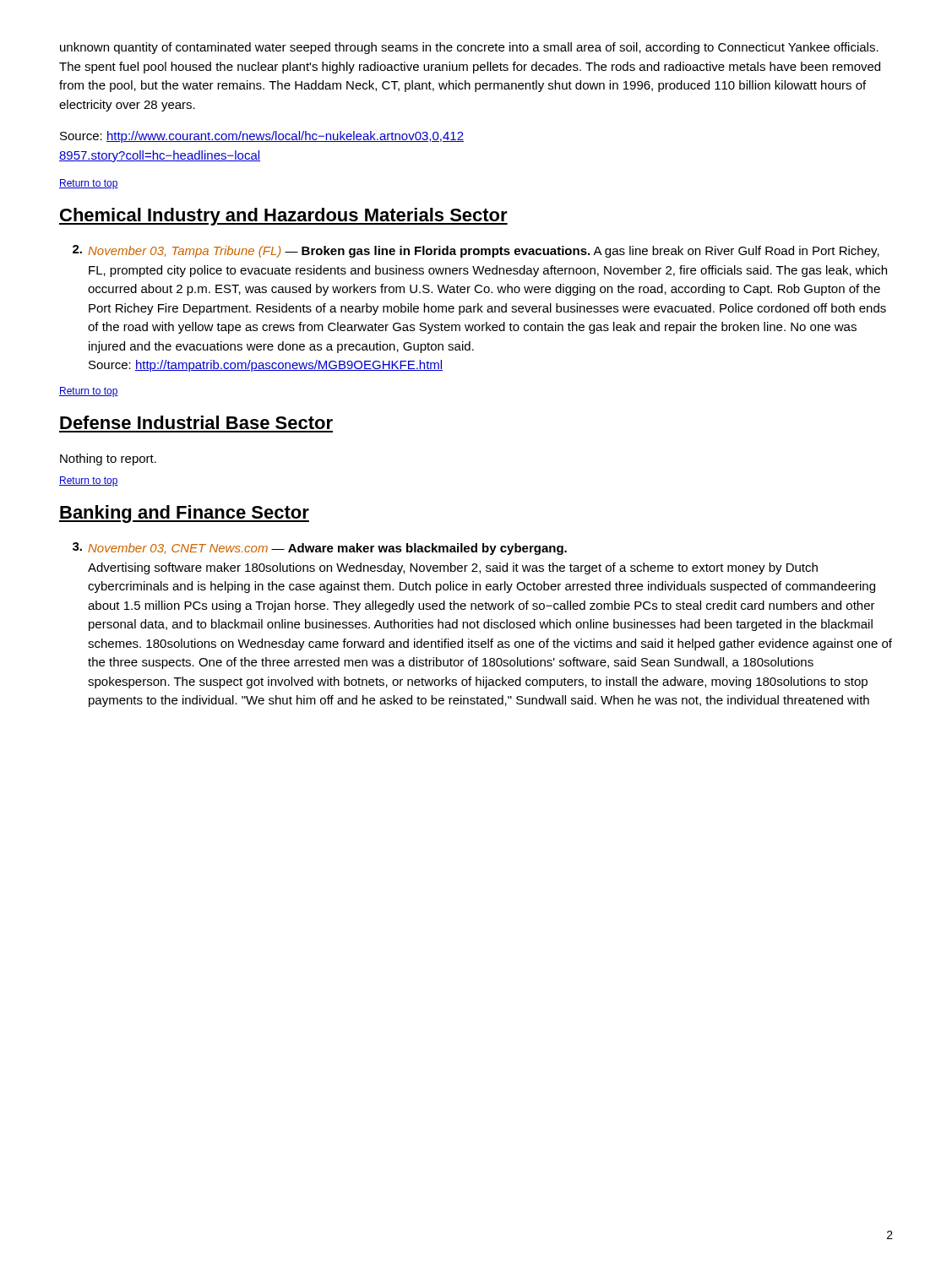Navigate to the element starting "2. November 03, Tampa Tribune (FL)"
952x1267 pixels.
click(476, 308)
